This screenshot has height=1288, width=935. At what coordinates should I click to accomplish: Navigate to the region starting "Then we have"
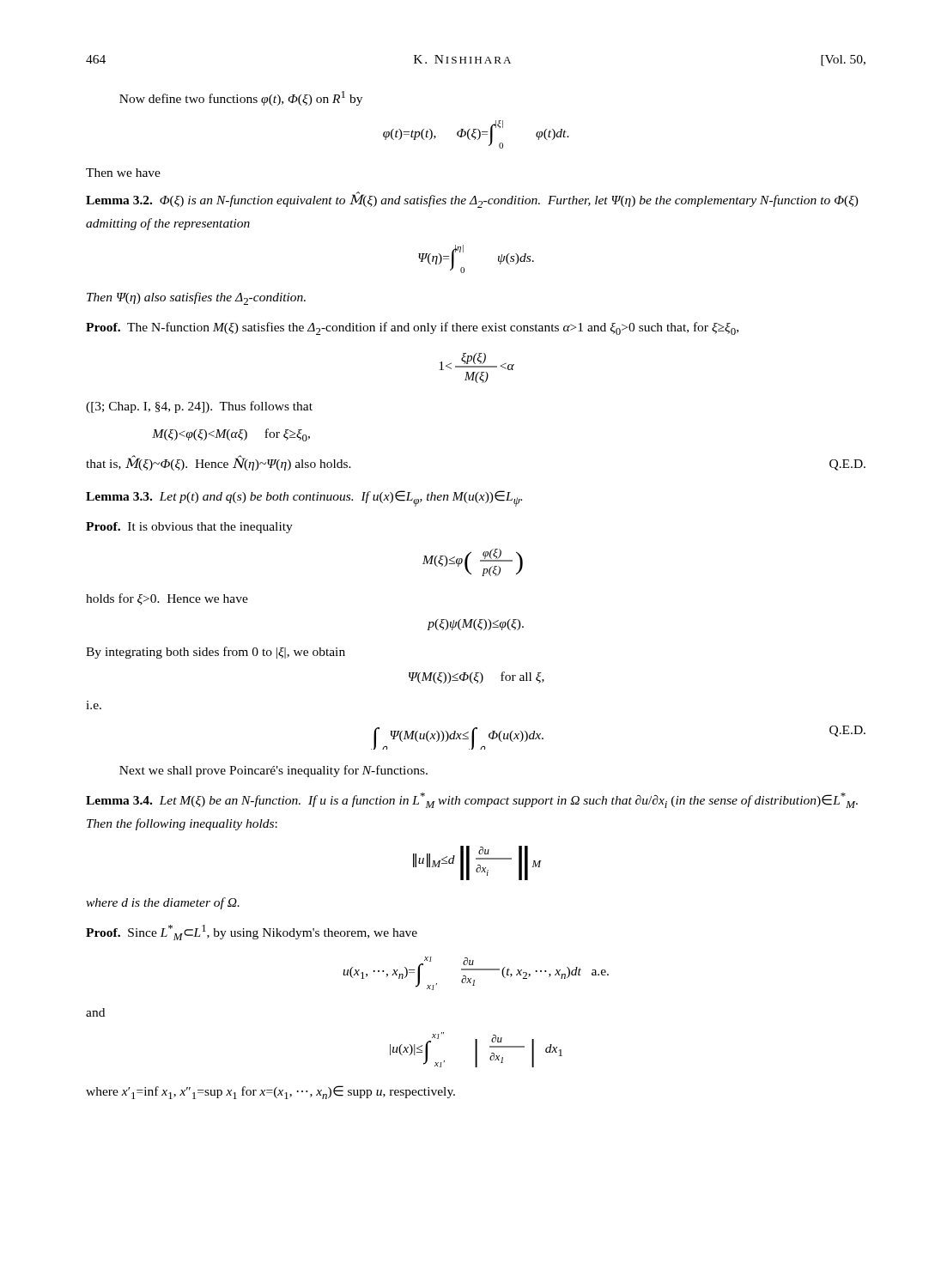[123, 173]
